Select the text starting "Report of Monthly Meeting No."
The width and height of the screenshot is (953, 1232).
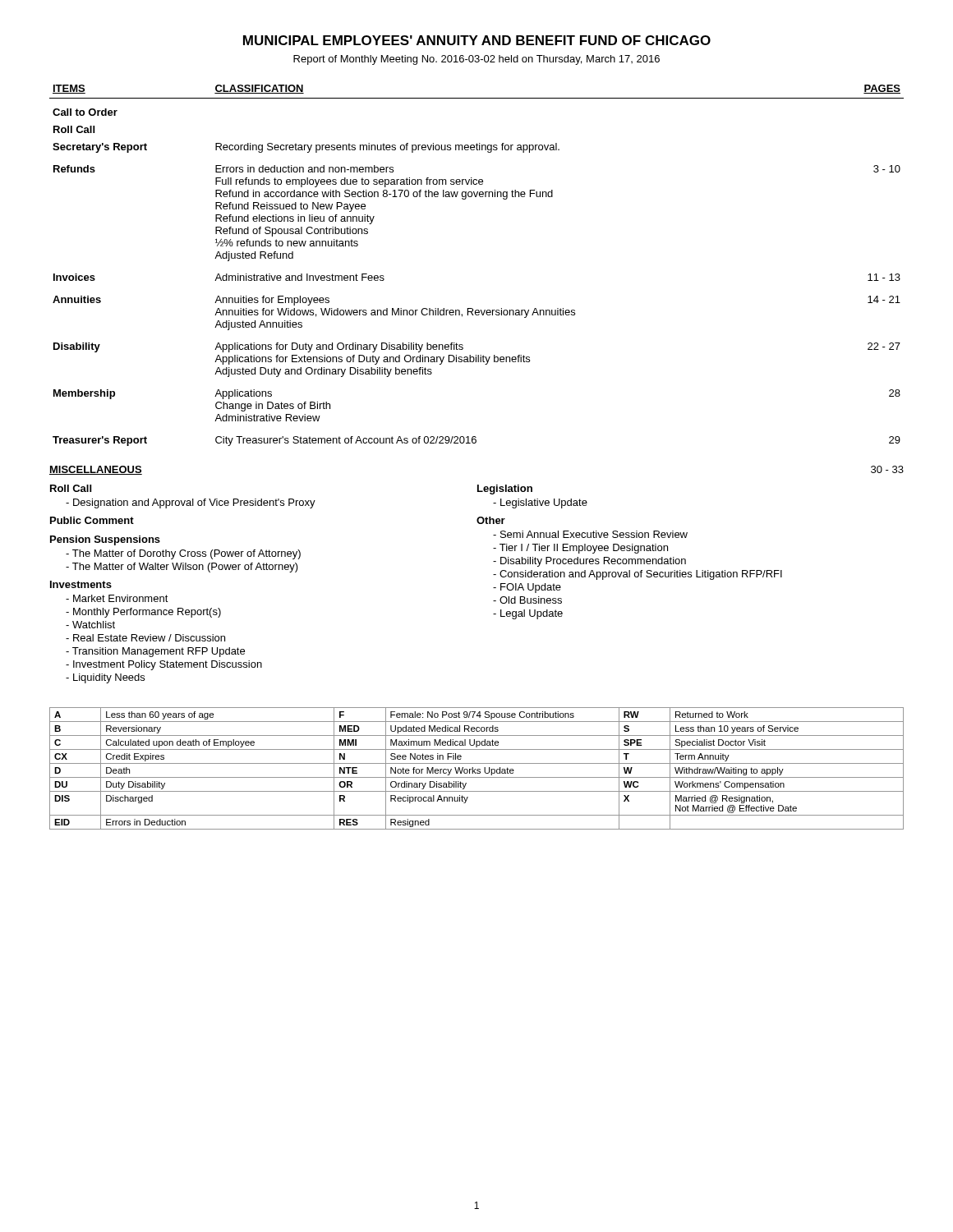tap(476, 59)
